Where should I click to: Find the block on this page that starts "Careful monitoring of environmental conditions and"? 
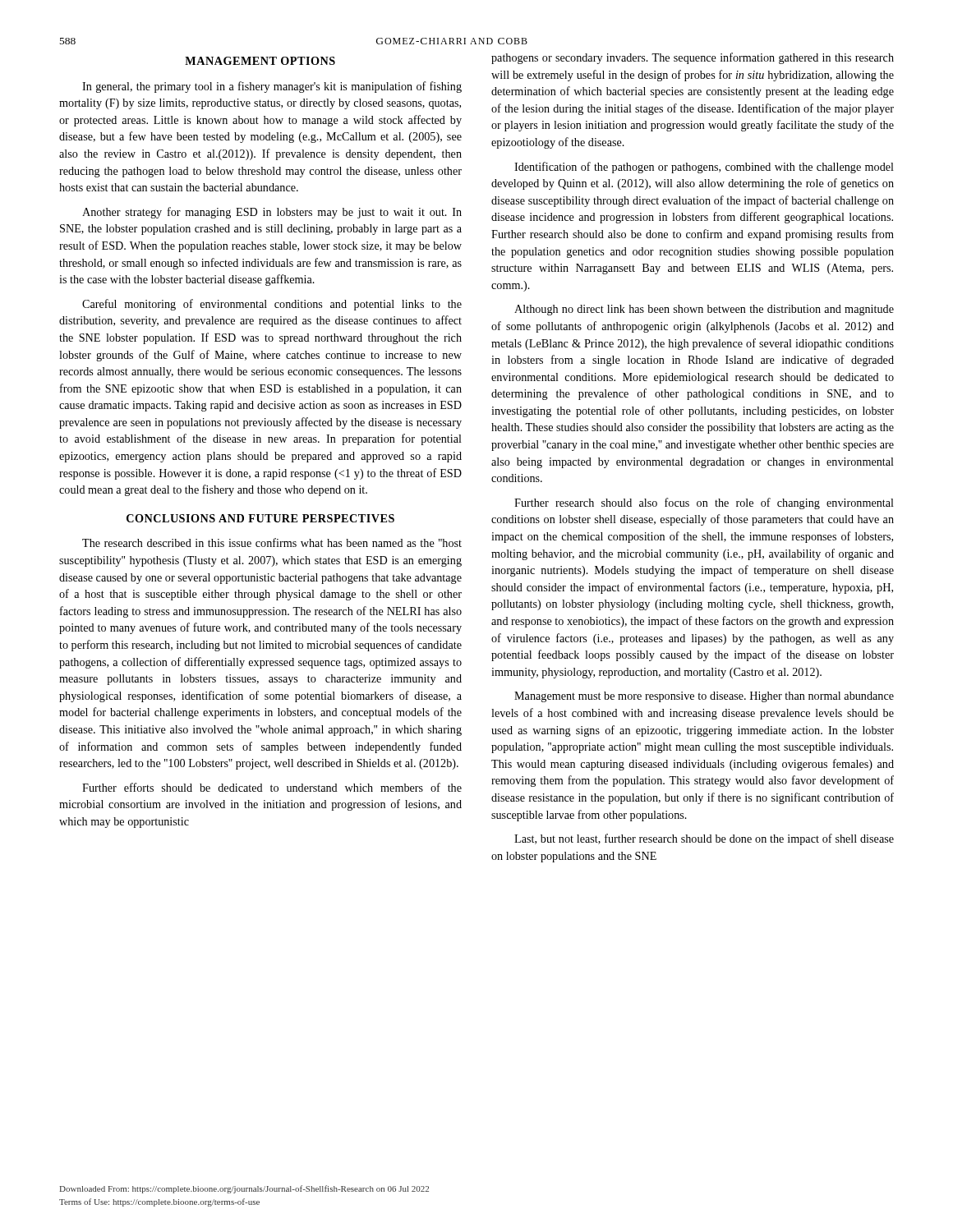pyautogui.click(x=260, y=397)
